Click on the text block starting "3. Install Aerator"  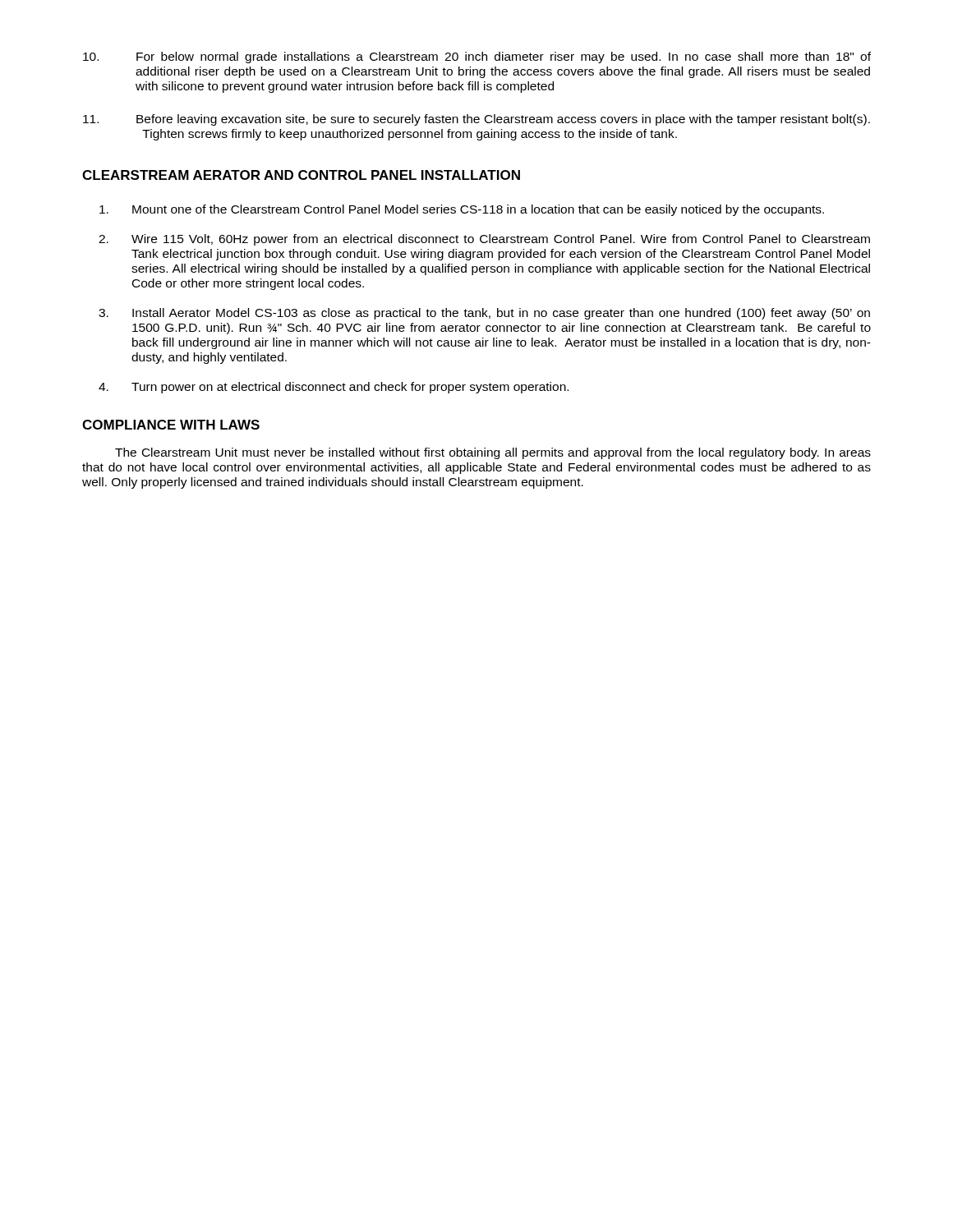485,335
